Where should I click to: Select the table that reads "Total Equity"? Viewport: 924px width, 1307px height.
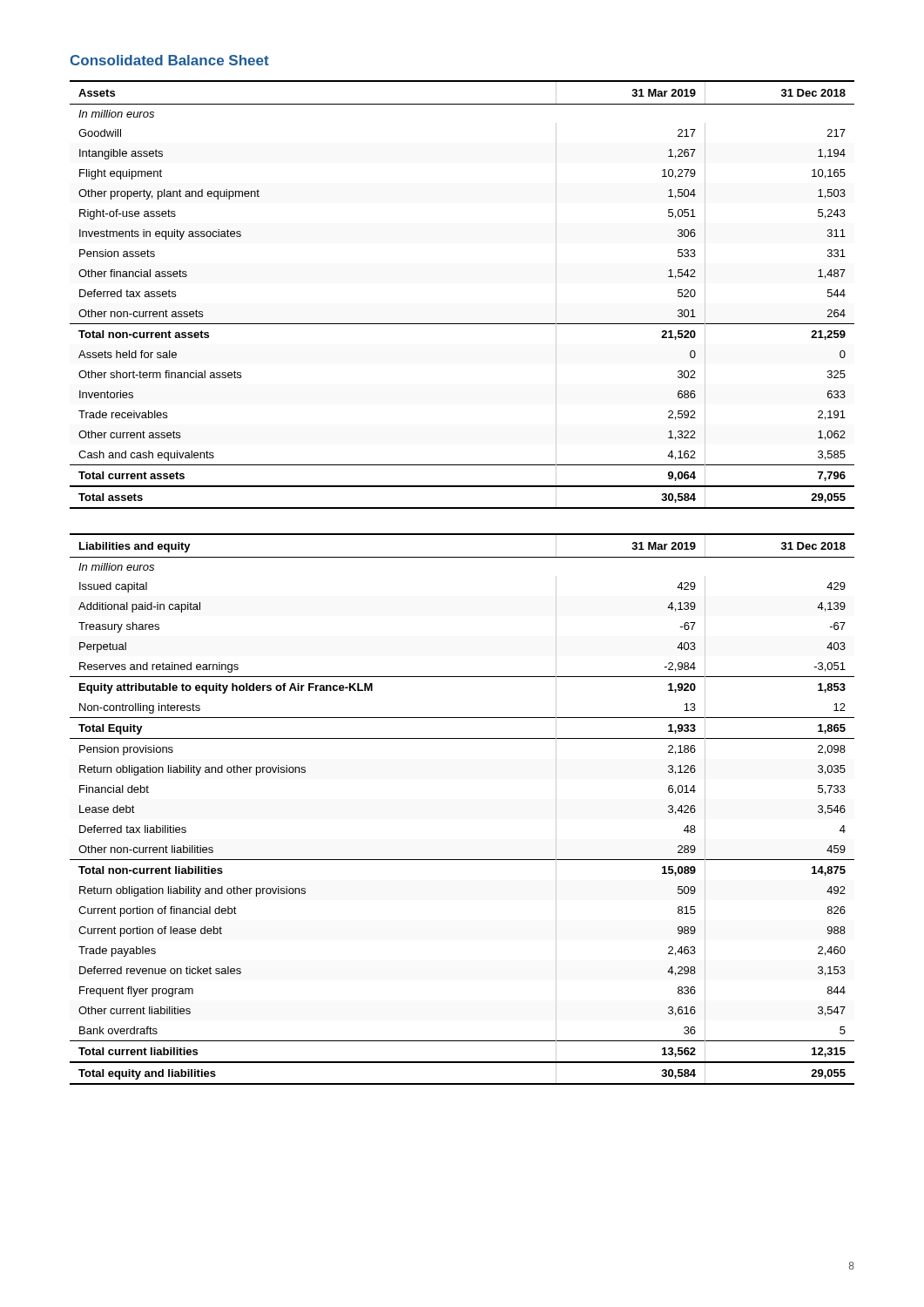(462, 809)
